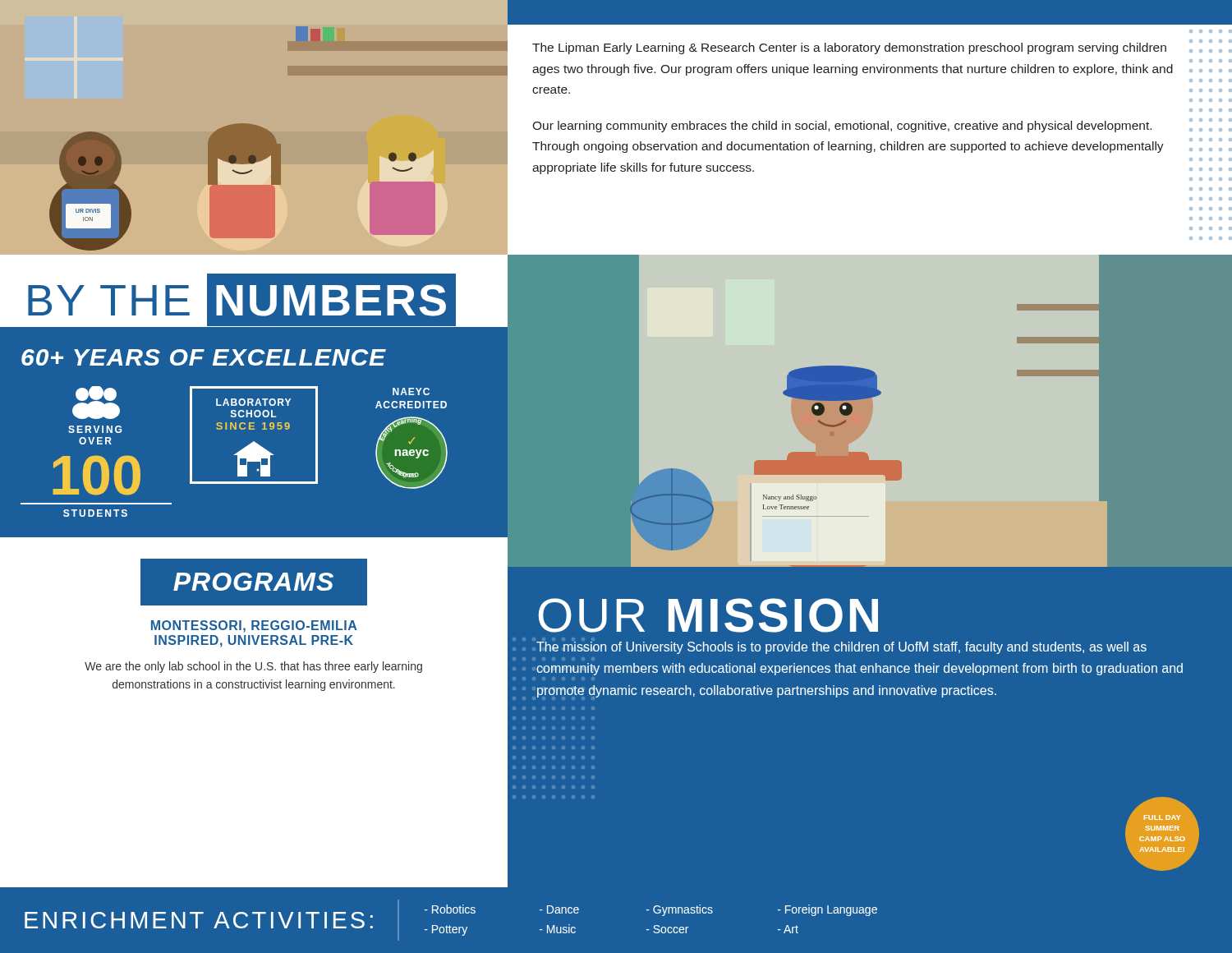Select the text block starting "LABORATORY SCHOOL SINCE 1959"

pos(254,435)
